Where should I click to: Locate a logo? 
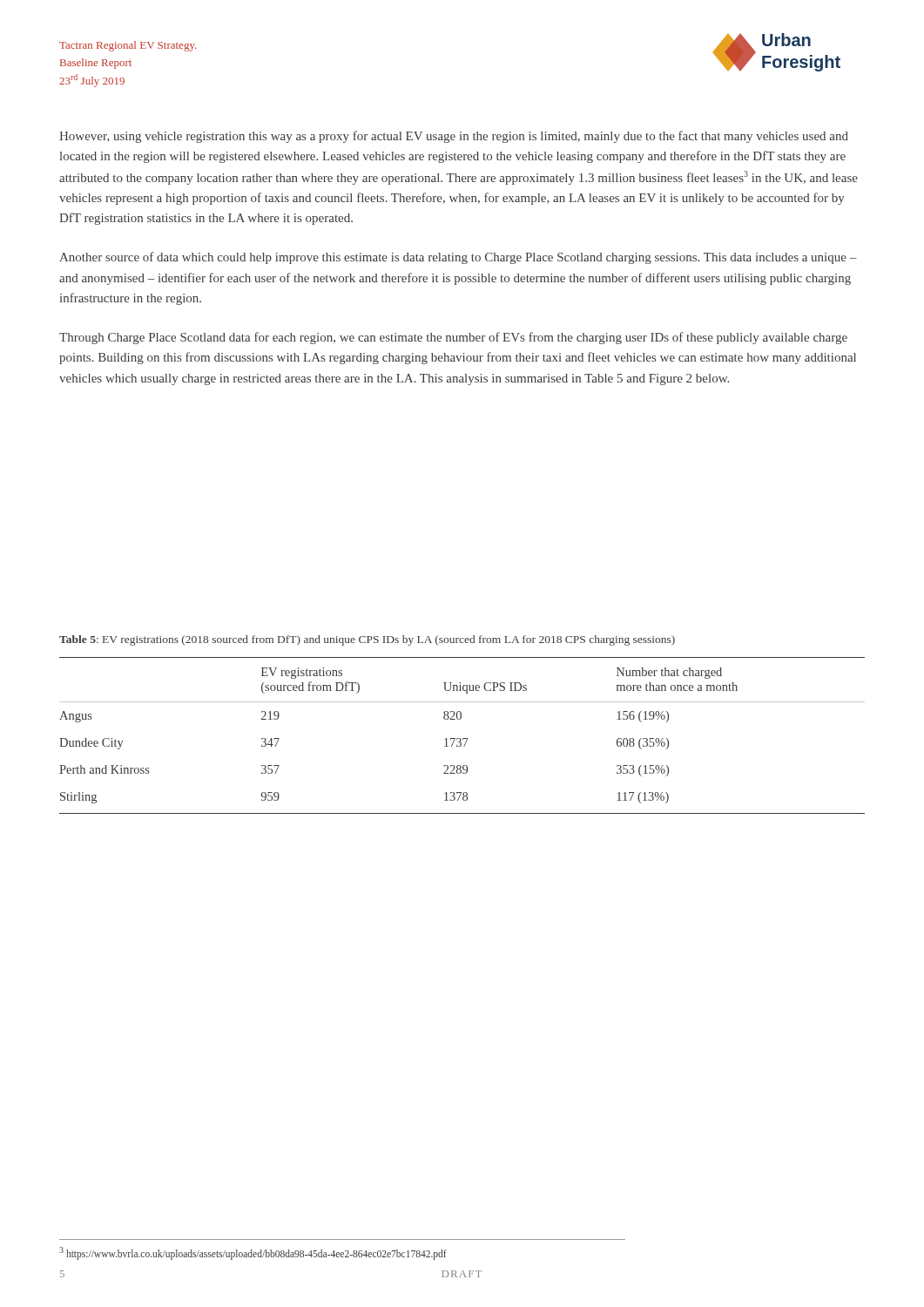(789, 53)
